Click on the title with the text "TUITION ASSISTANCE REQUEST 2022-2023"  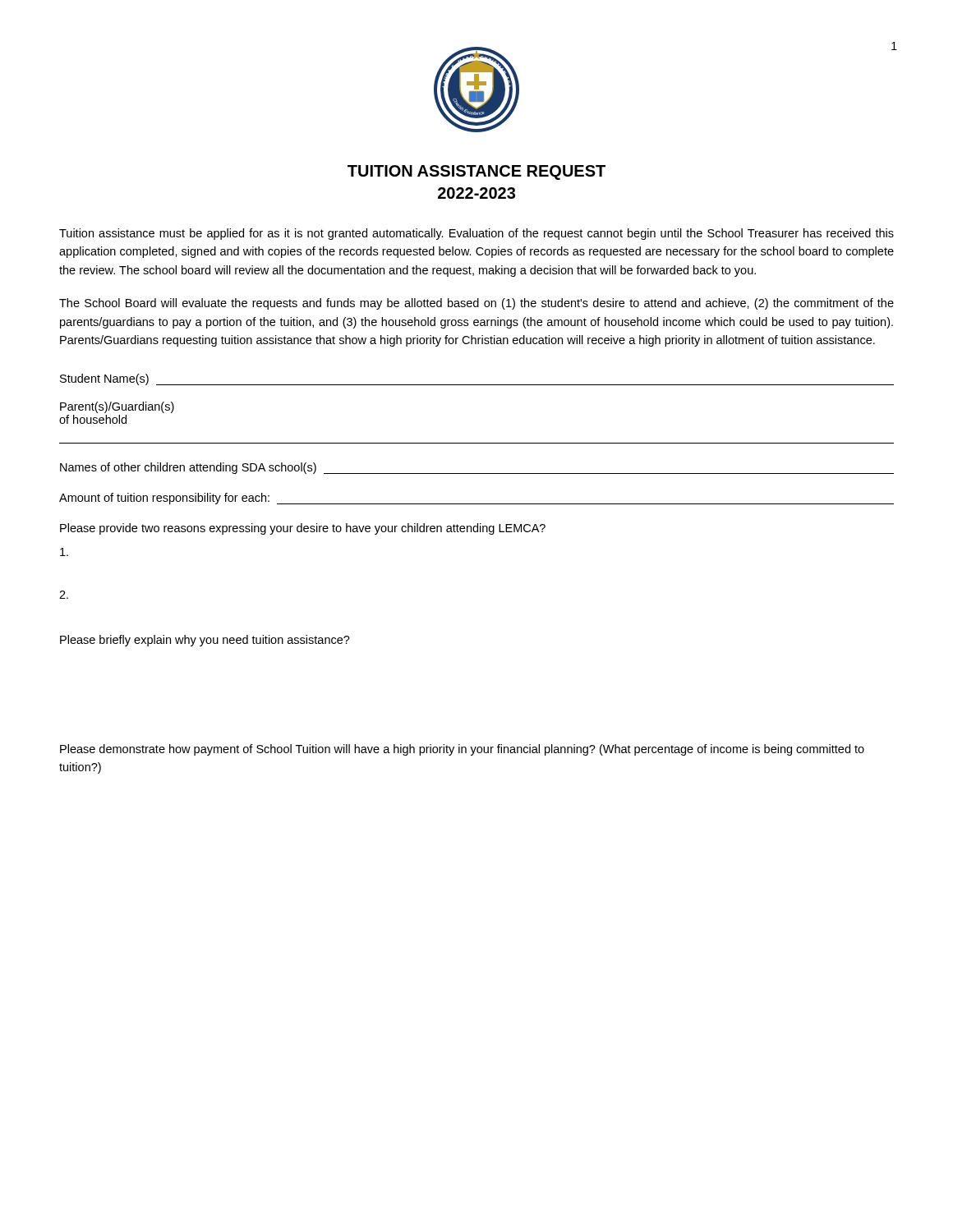476,182
